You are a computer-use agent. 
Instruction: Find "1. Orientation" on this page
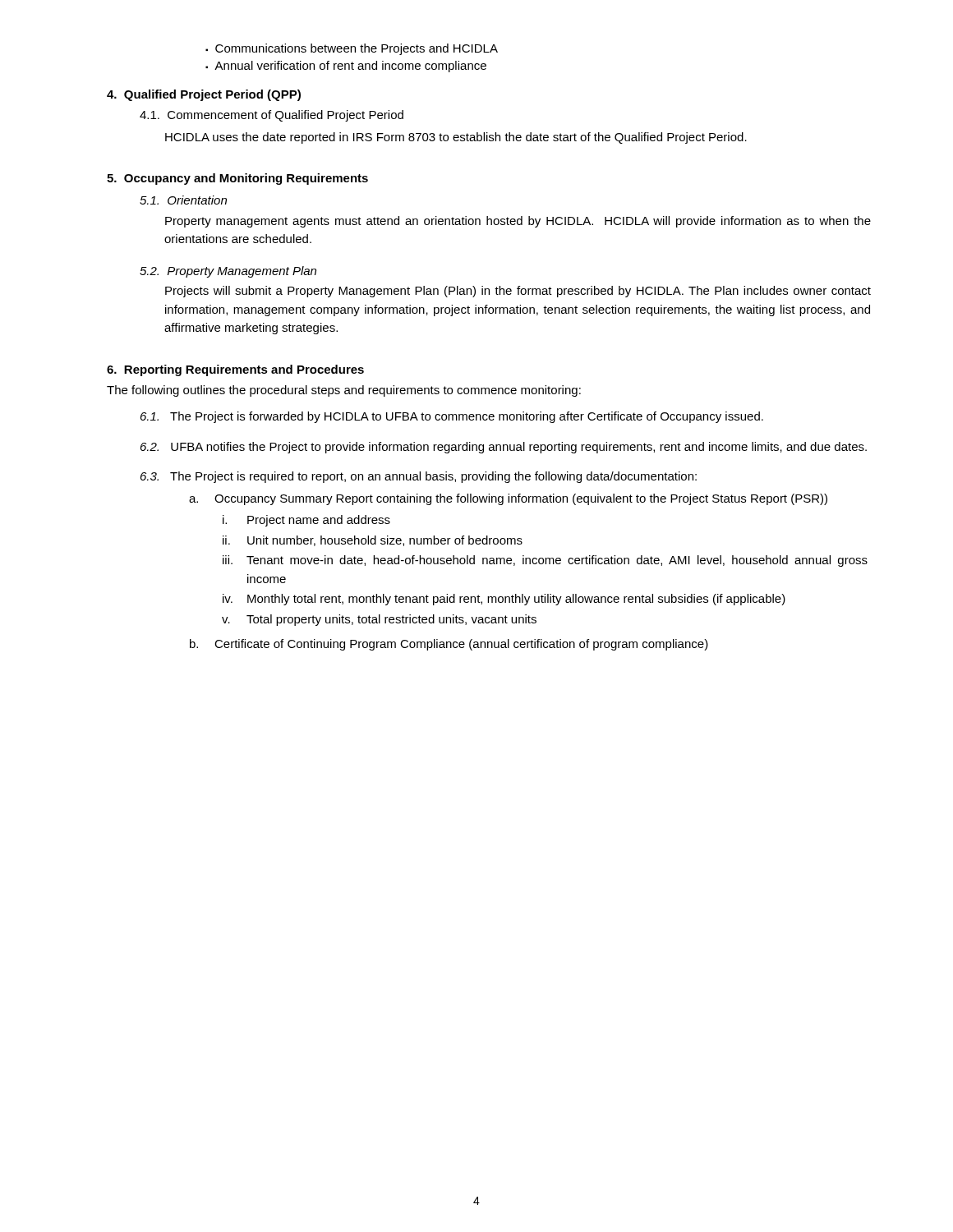coord(184,200)
